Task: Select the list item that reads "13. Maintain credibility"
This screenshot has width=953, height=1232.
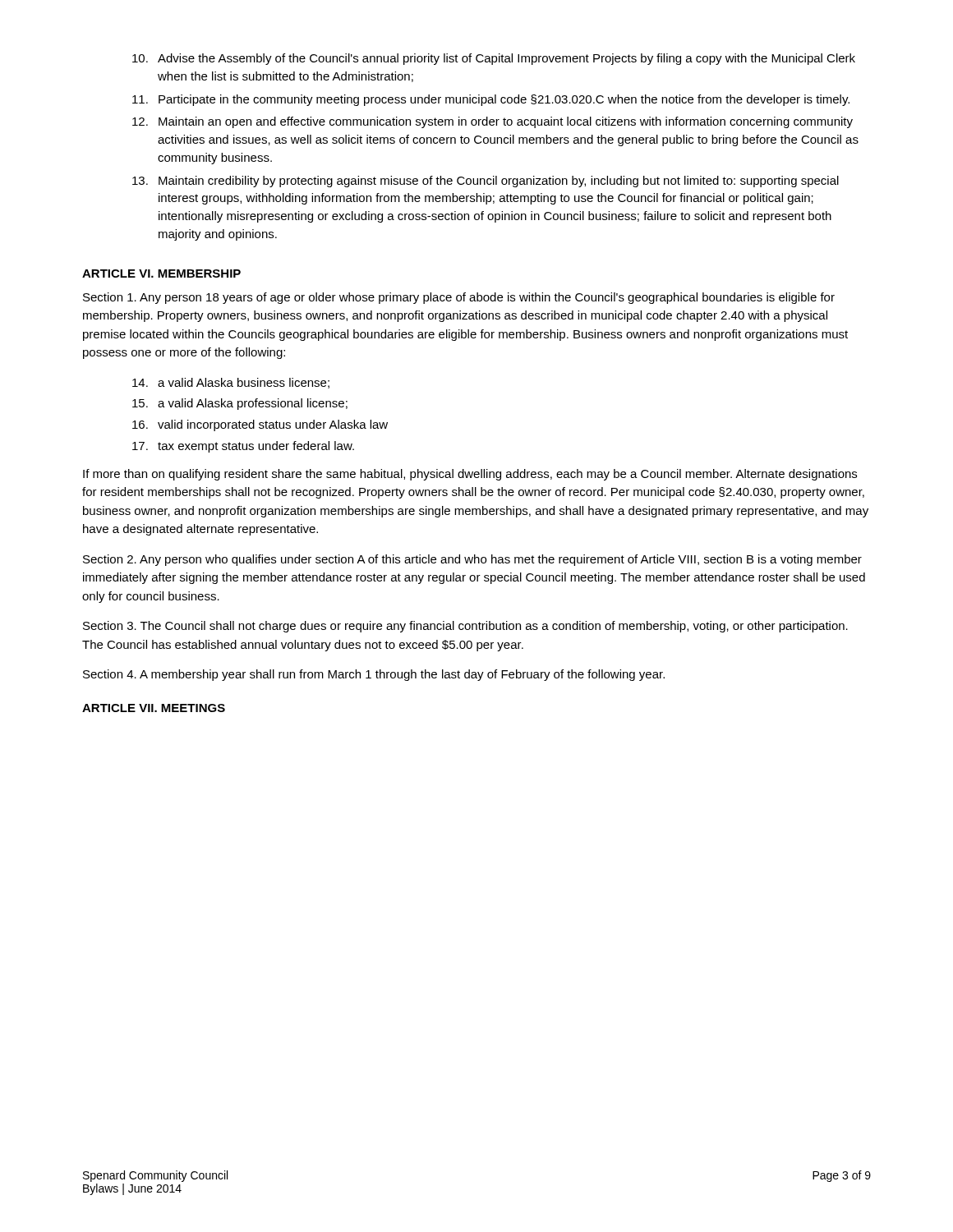Action: point(501,207)
